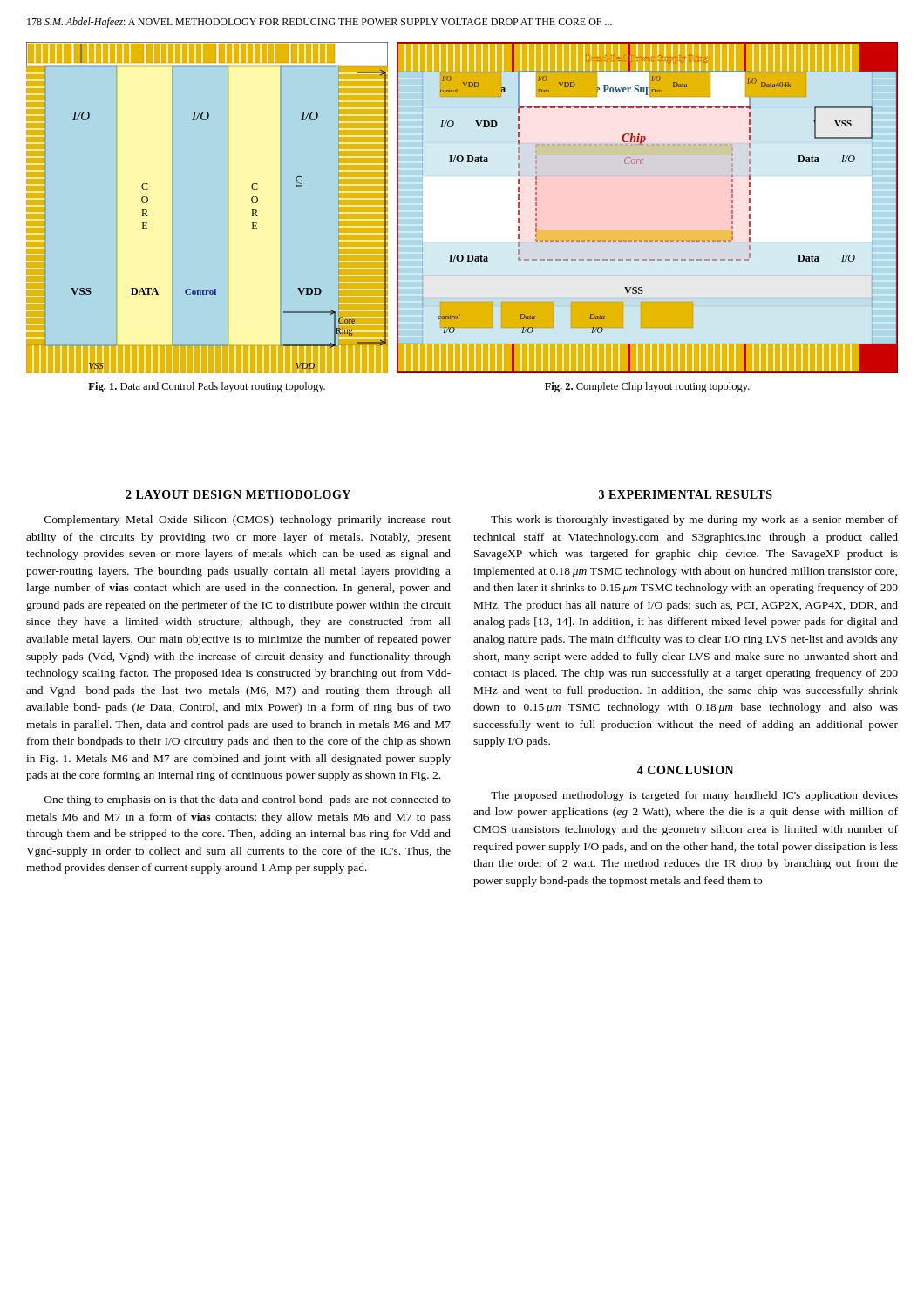
Task: Where does it say "4 CONCLUSION"?
Action: pyautogui.click(x=686, y=770)
